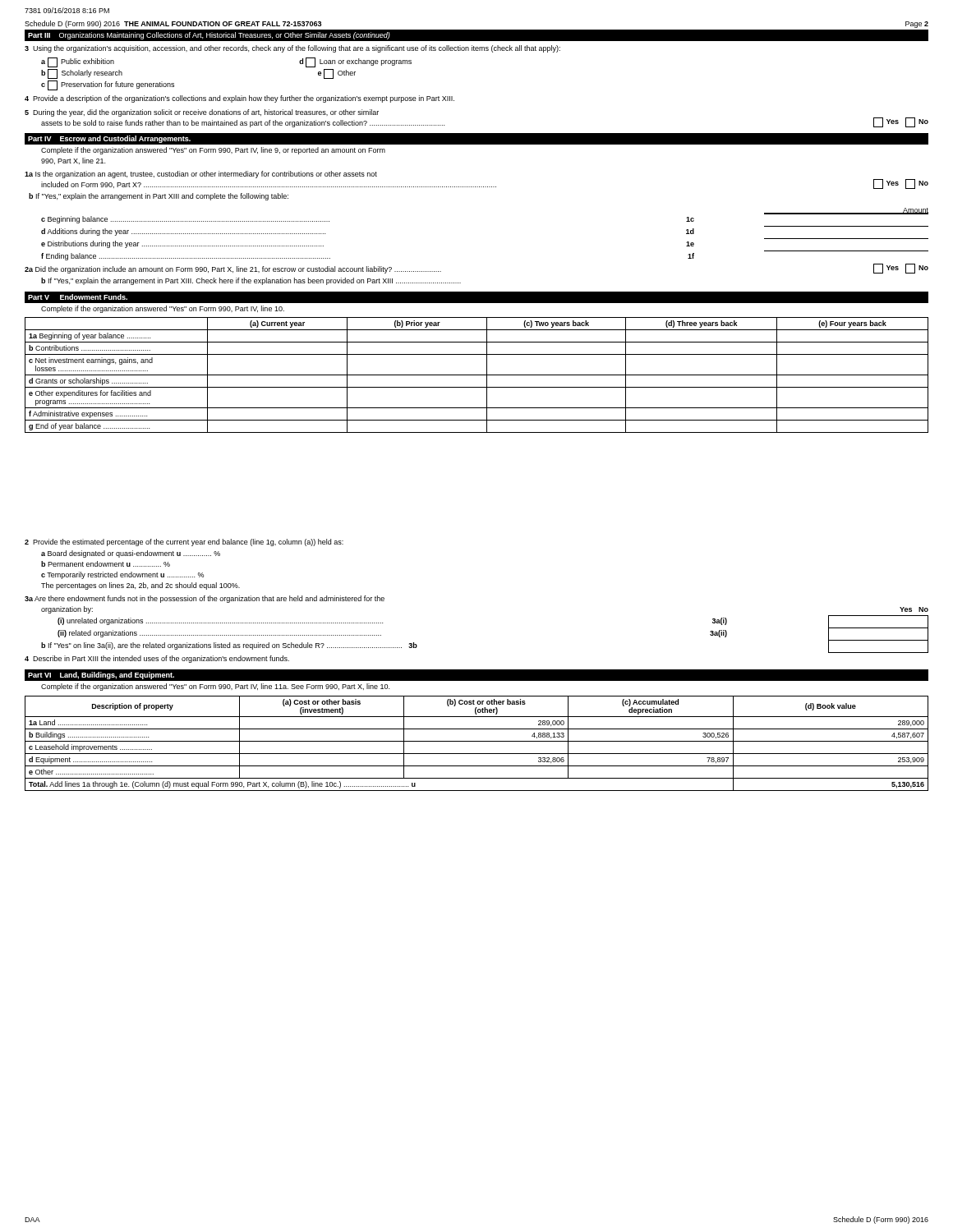The width and height of the screenshot is (953, 1232).
Task: Find the block on this page that starts "b Scholarly research"
Action: 79,74
